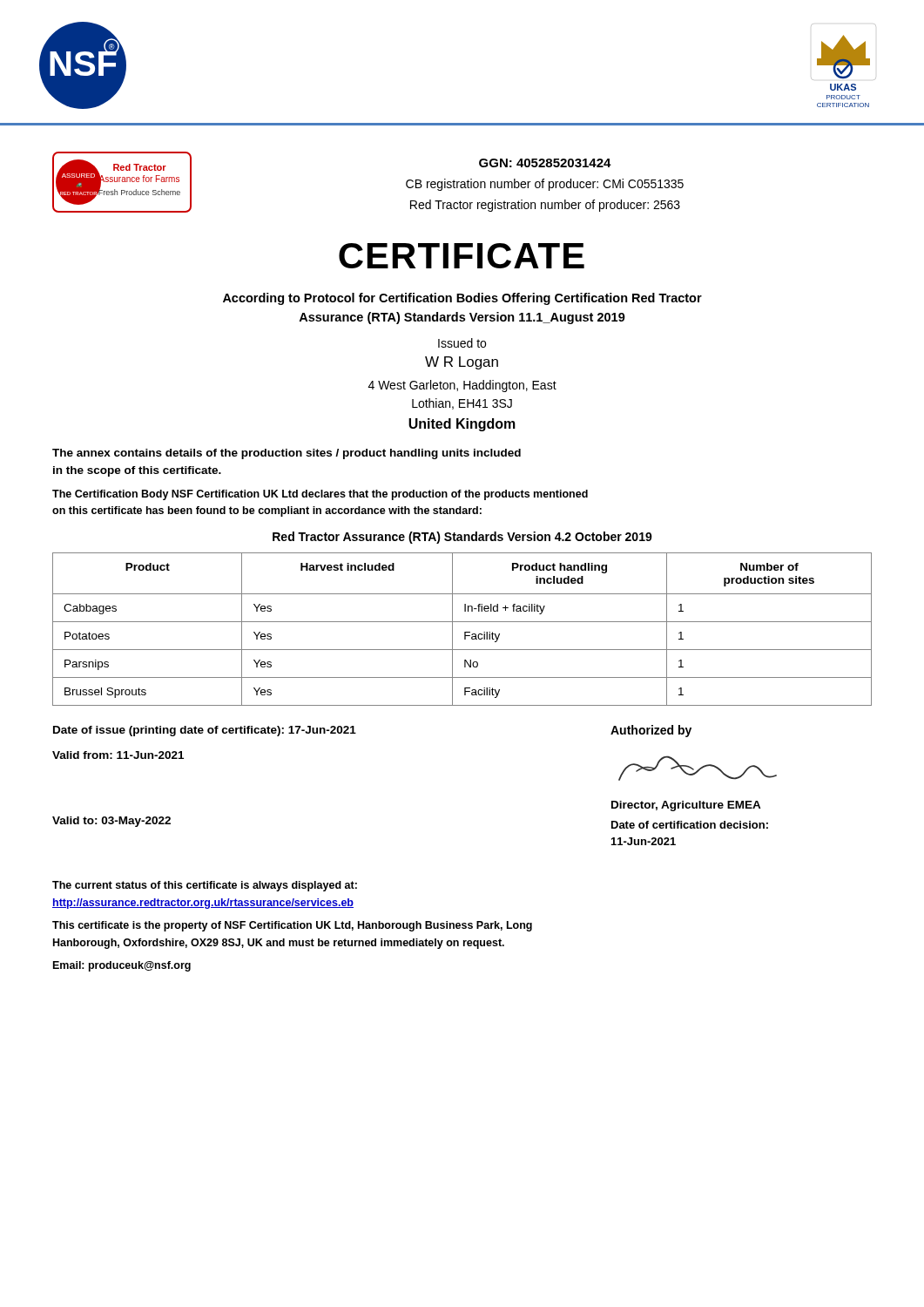924x1307 pixels.
Task: Select the illustration
Action: tap(741, 766)
